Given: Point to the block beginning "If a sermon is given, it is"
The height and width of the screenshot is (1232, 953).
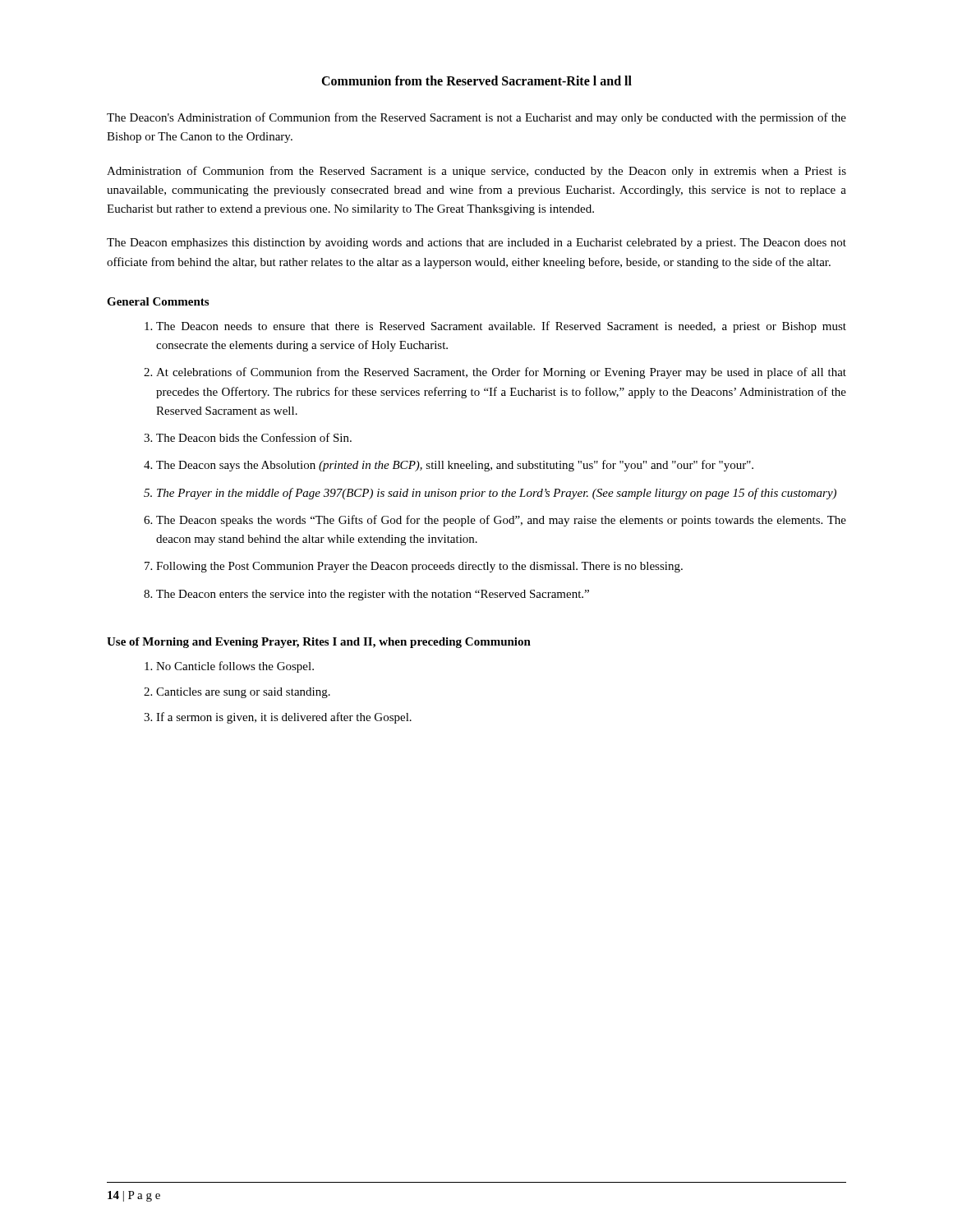Looking at the screenshot, I should [x=284, y=717].
